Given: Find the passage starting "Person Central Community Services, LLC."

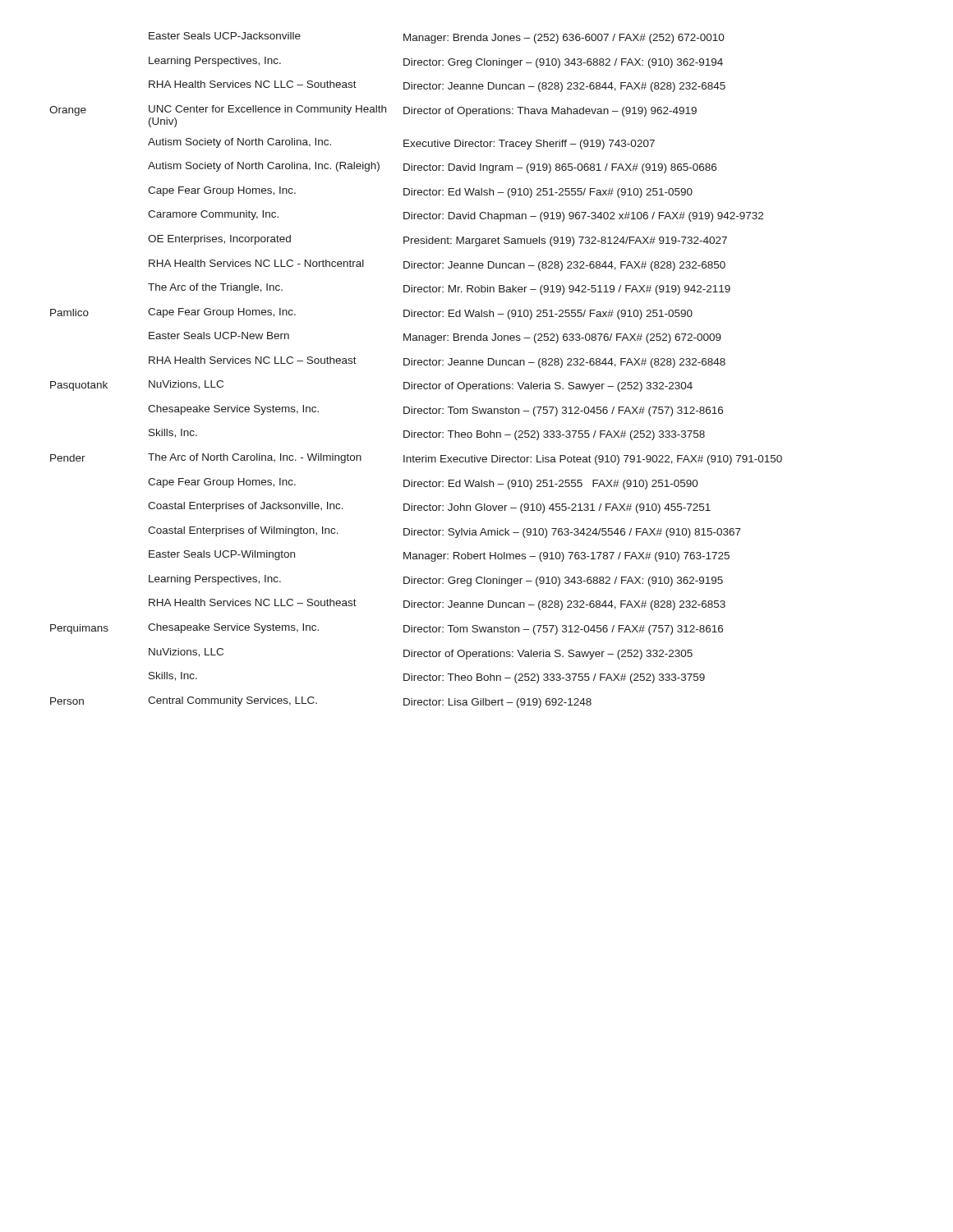Looking at the screenshot, I should point(476,702).
